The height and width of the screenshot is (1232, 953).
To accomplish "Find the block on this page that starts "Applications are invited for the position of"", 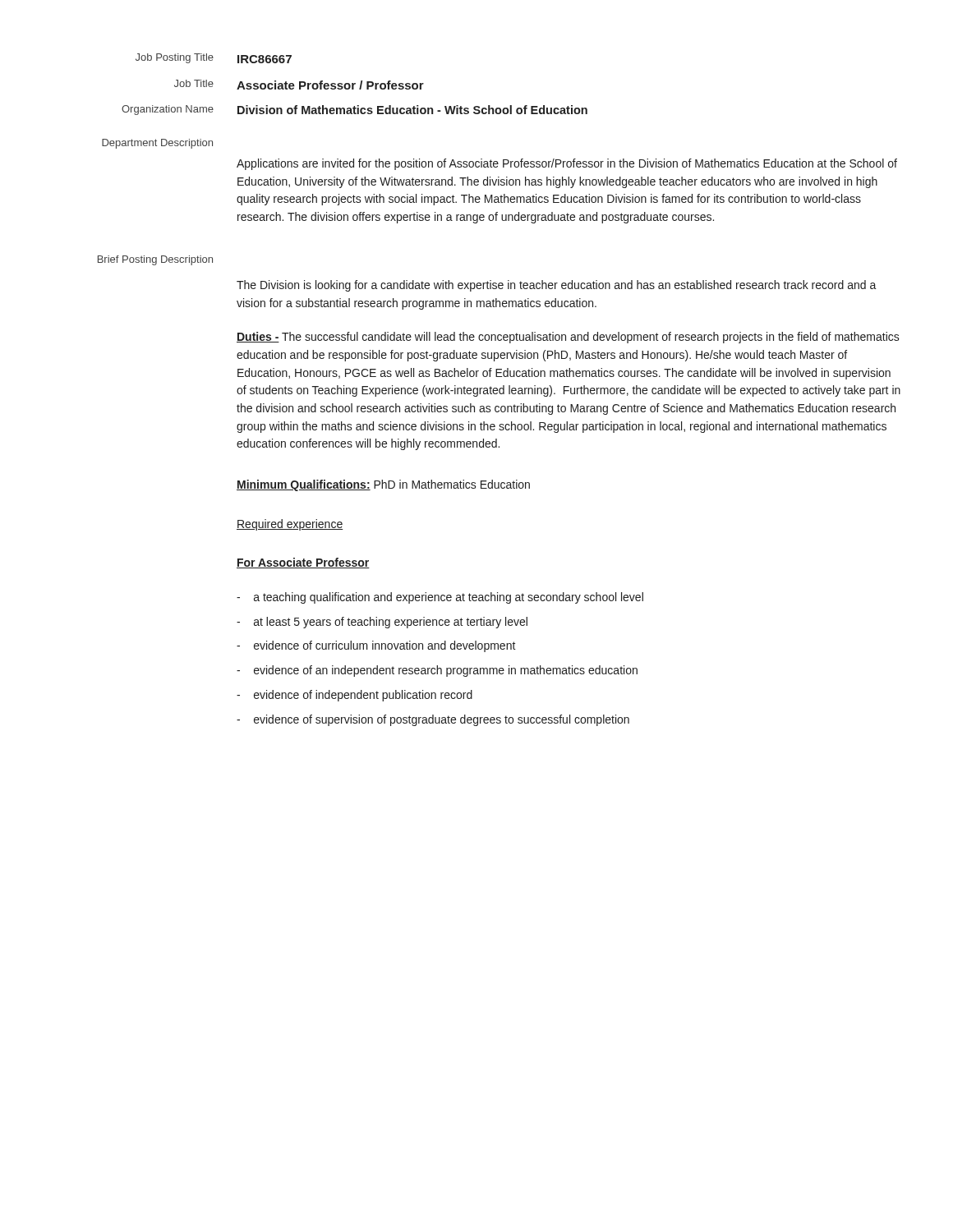I will (x=476, y=196).
